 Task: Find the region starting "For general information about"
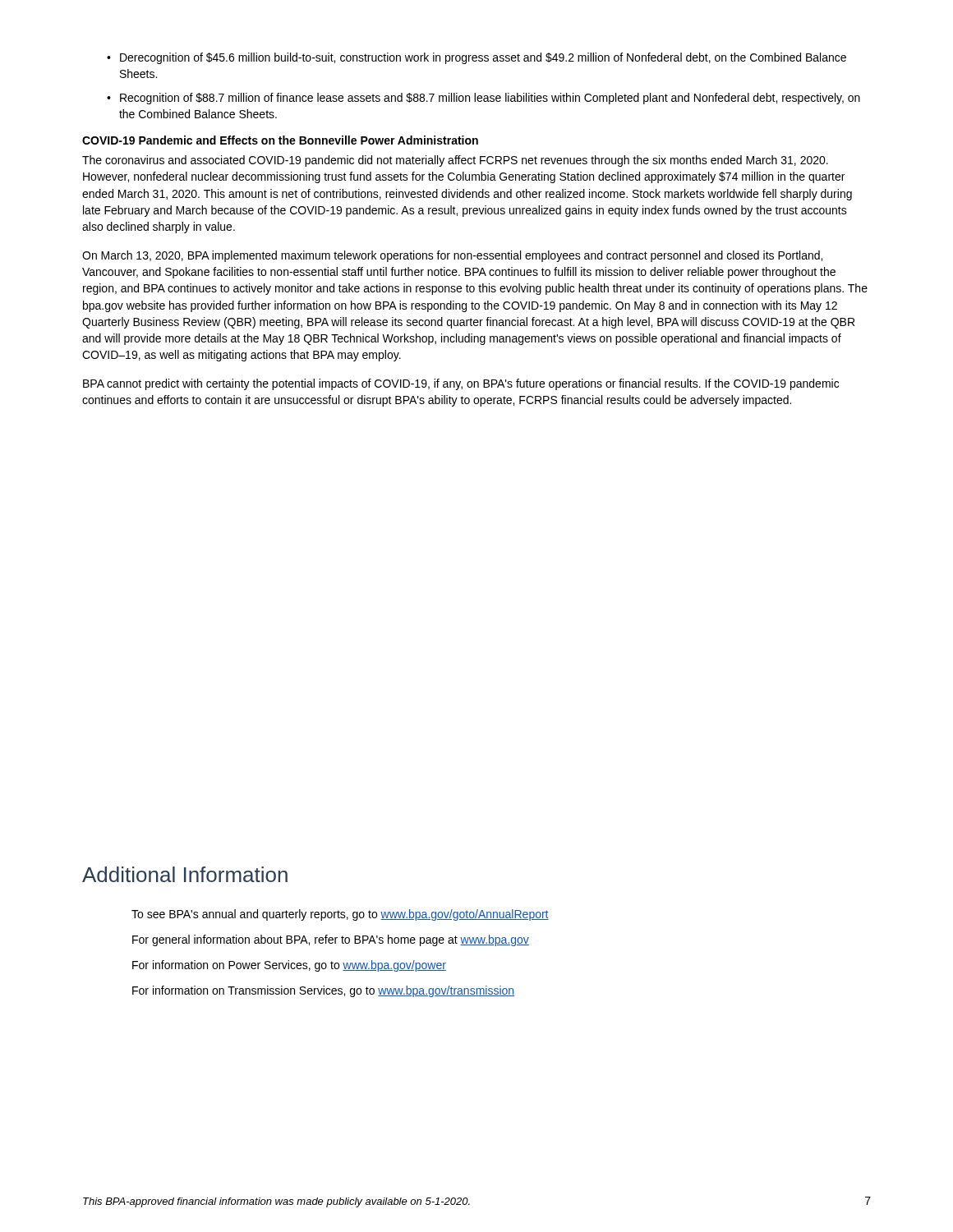pyautogui.click(x=330, y=940)
